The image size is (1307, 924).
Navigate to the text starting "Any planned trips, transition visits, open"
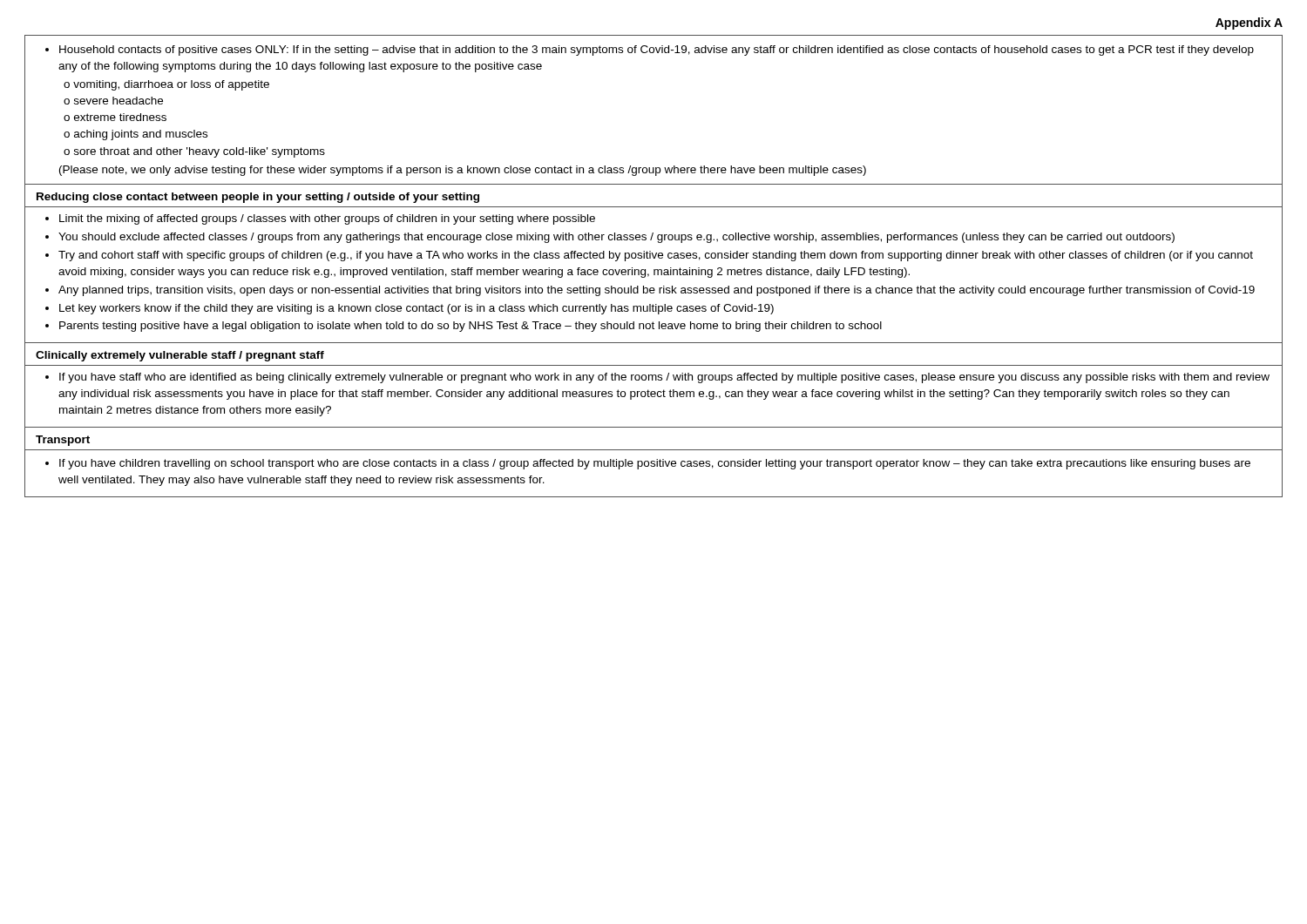click(x=657, y=289)
